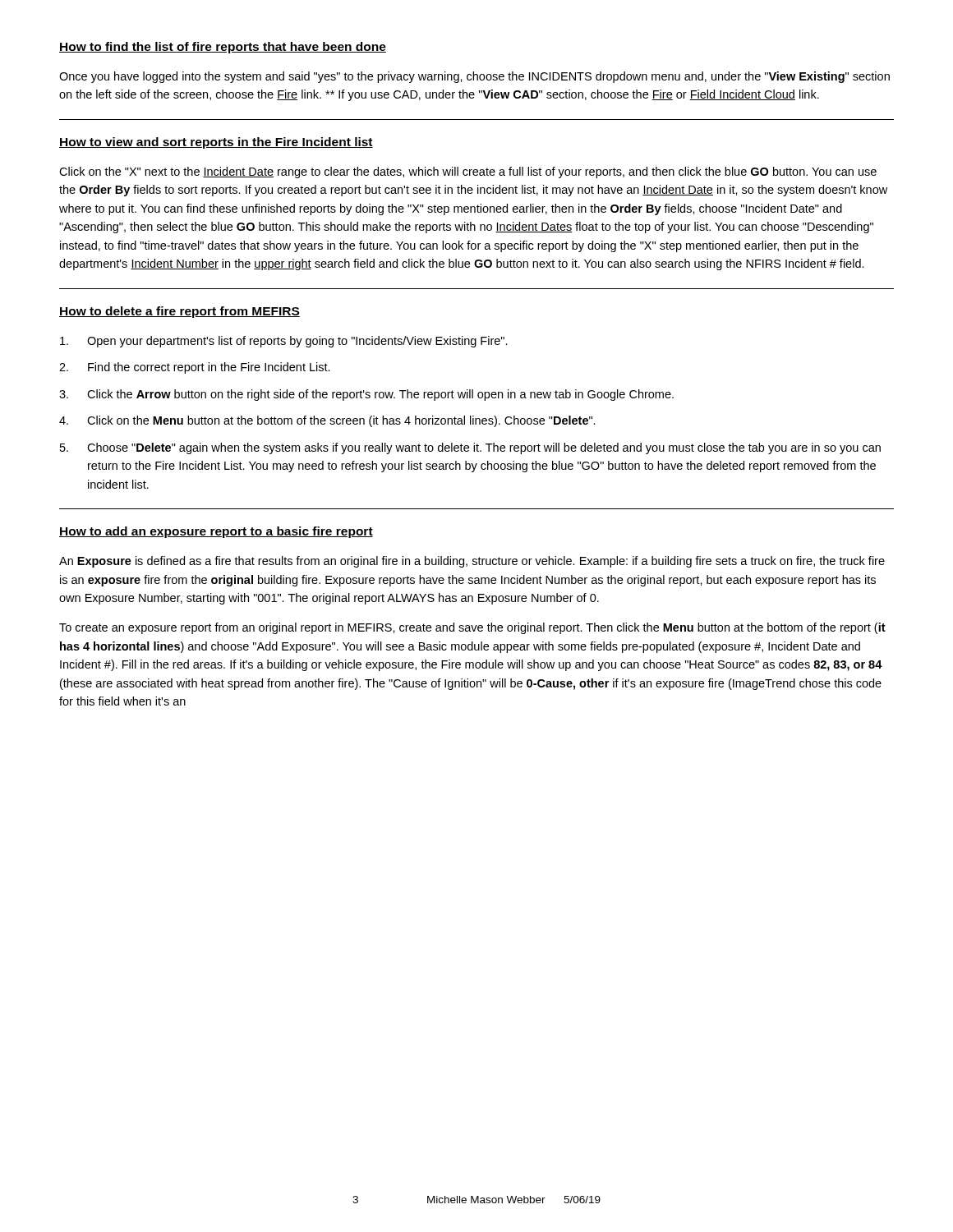Click on the text block containing "To create an exposure report from an"

pyautogui.click(x=472, y=665)
